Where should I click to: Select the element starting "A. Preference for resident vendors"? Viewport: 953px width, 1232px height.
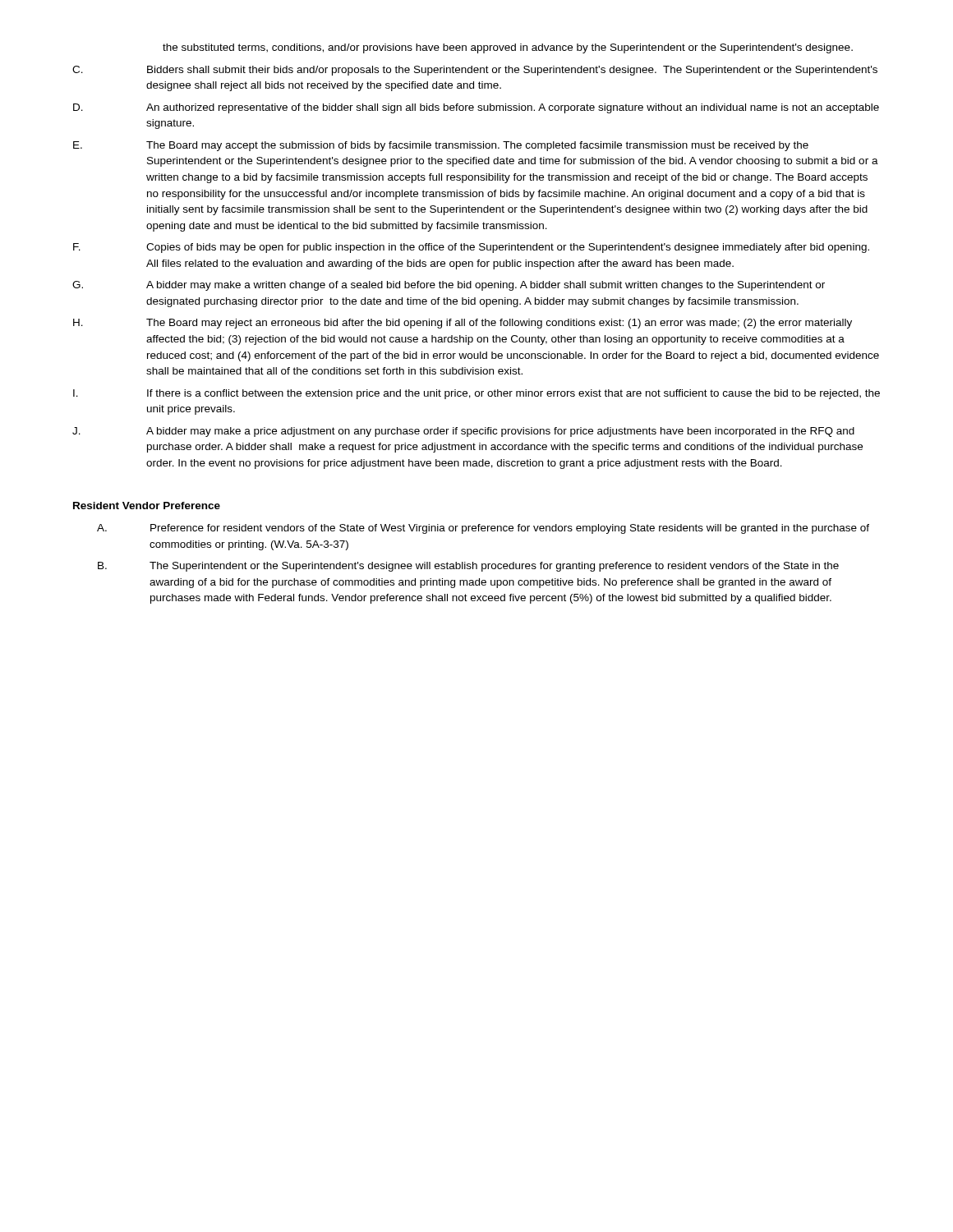click(489, 536)
